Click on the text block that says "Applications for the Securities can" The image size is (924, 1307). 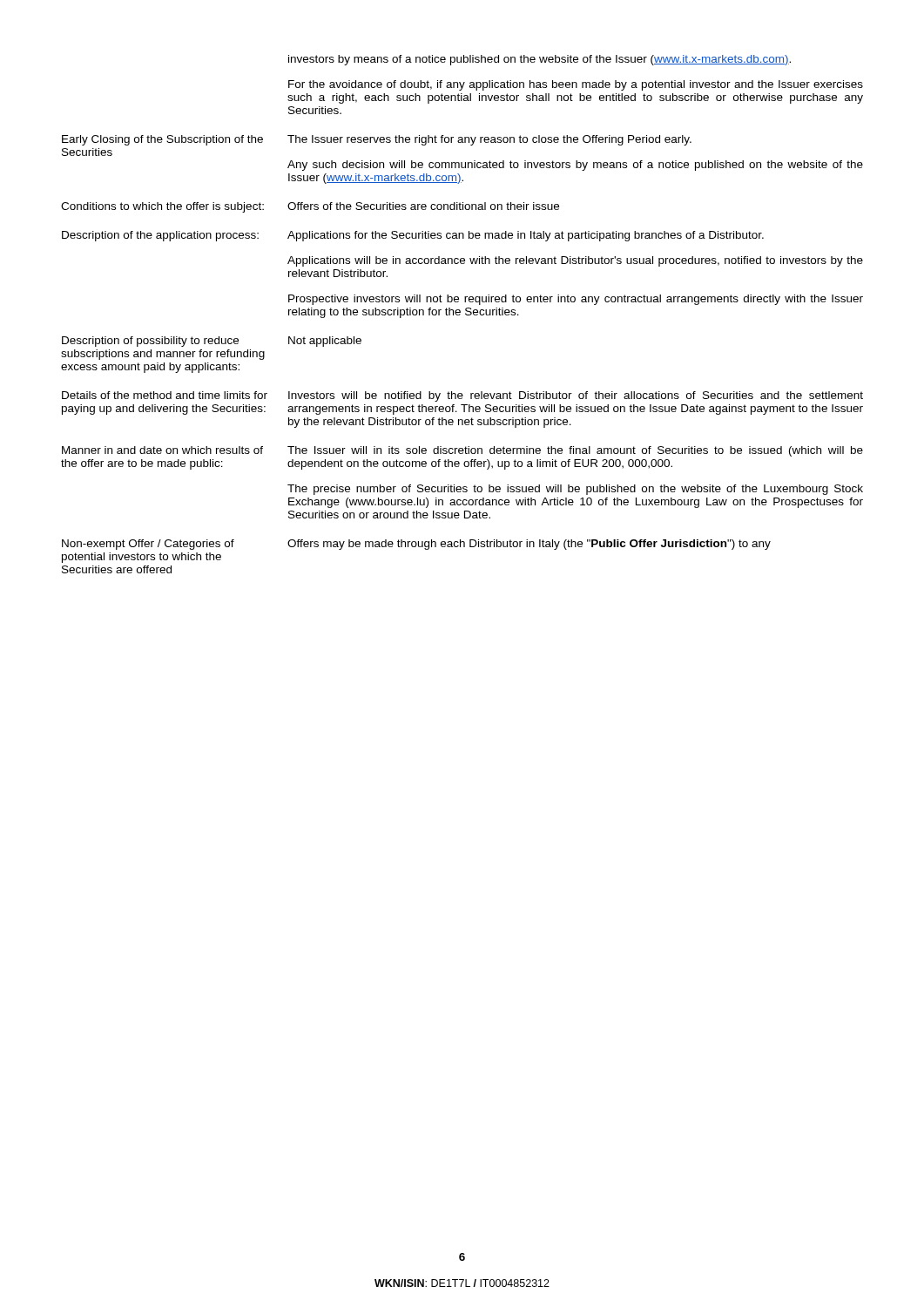tap(575, 273)
